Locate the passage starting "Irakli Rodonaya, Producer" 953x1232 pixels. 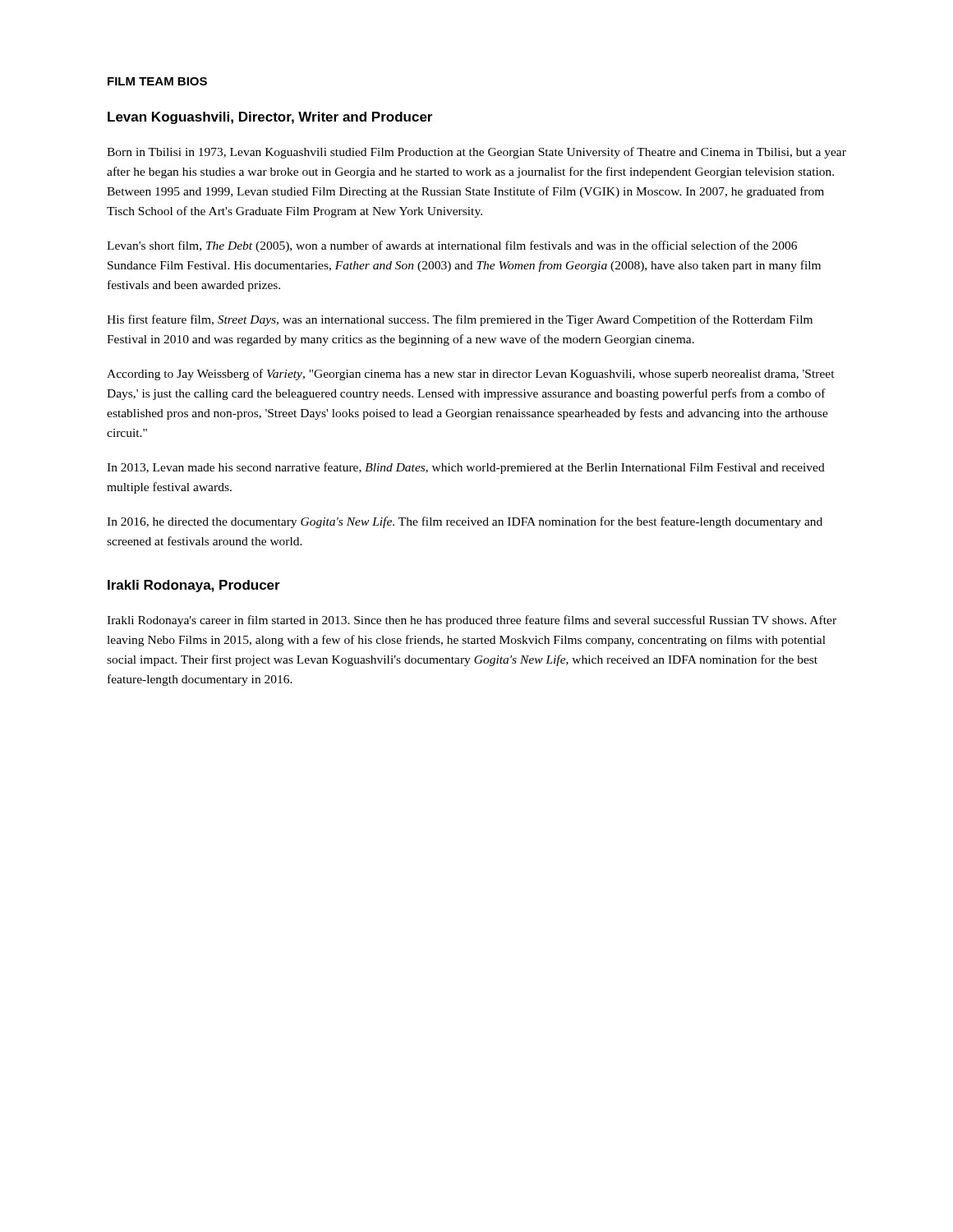coord(193,585)
